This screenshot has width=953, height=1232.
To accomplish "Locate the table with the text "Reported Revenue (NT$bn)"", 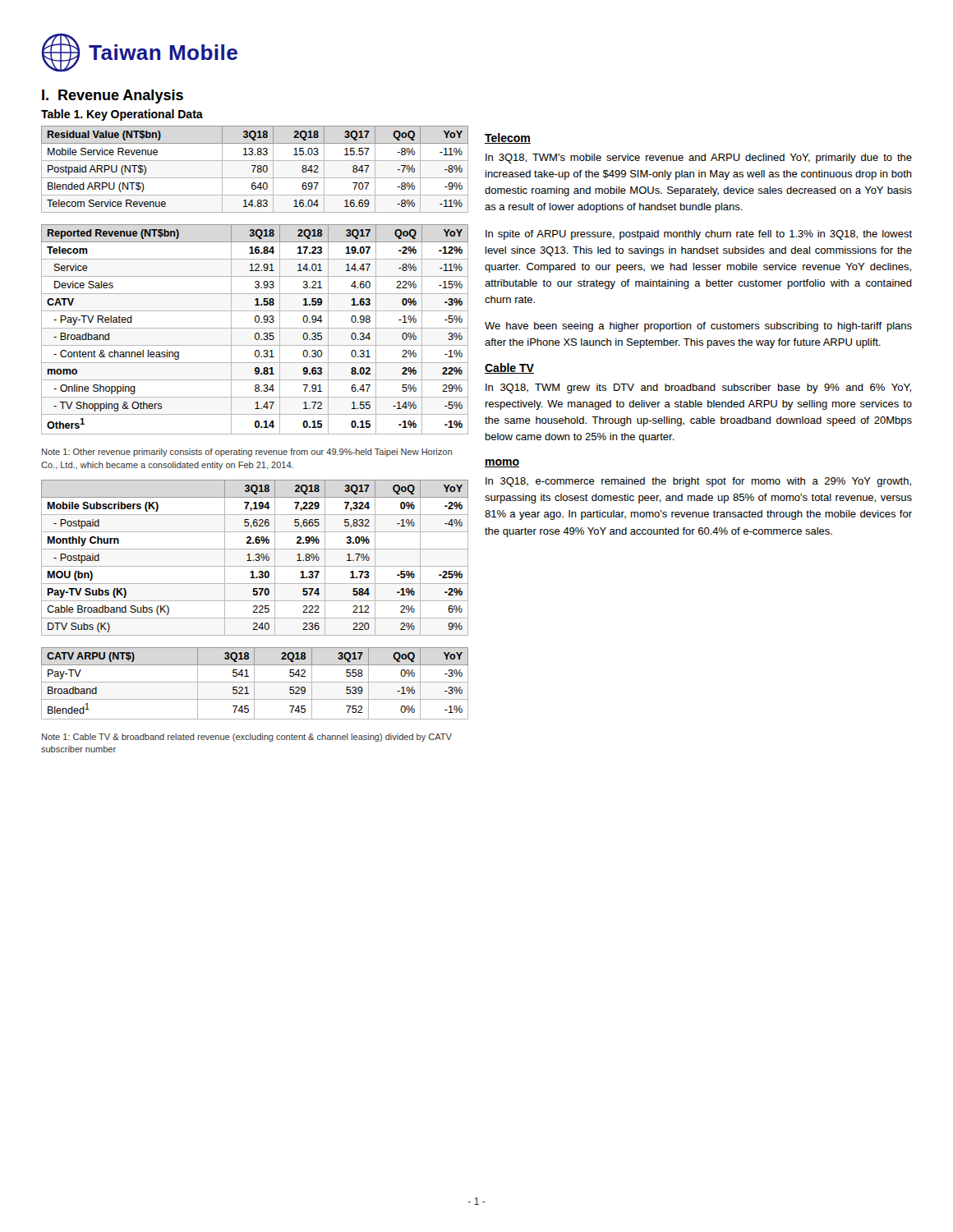I will (x=255, y=329).
